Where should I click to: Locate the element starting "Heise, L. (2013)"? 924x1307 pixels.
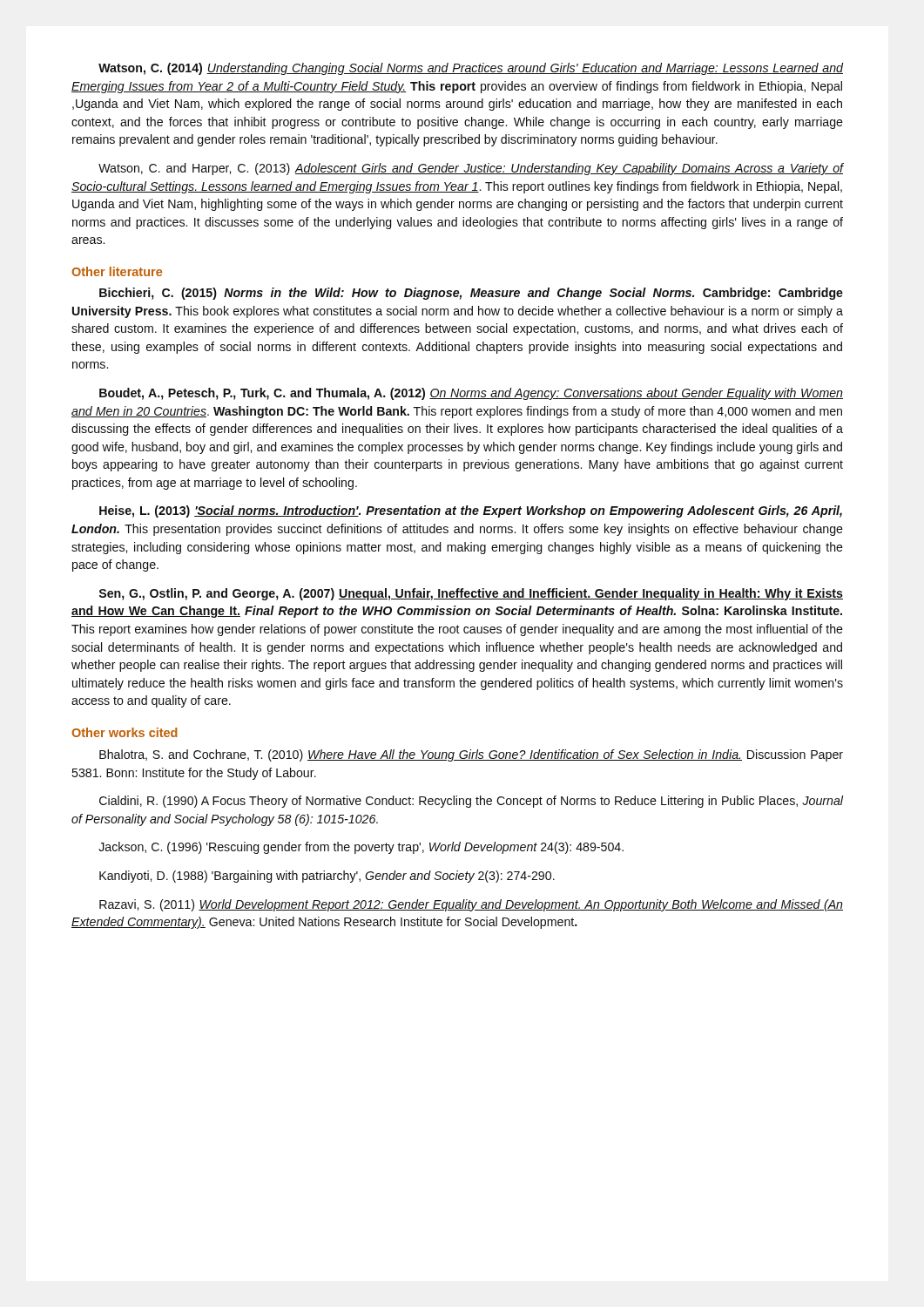tap(457, 538)
